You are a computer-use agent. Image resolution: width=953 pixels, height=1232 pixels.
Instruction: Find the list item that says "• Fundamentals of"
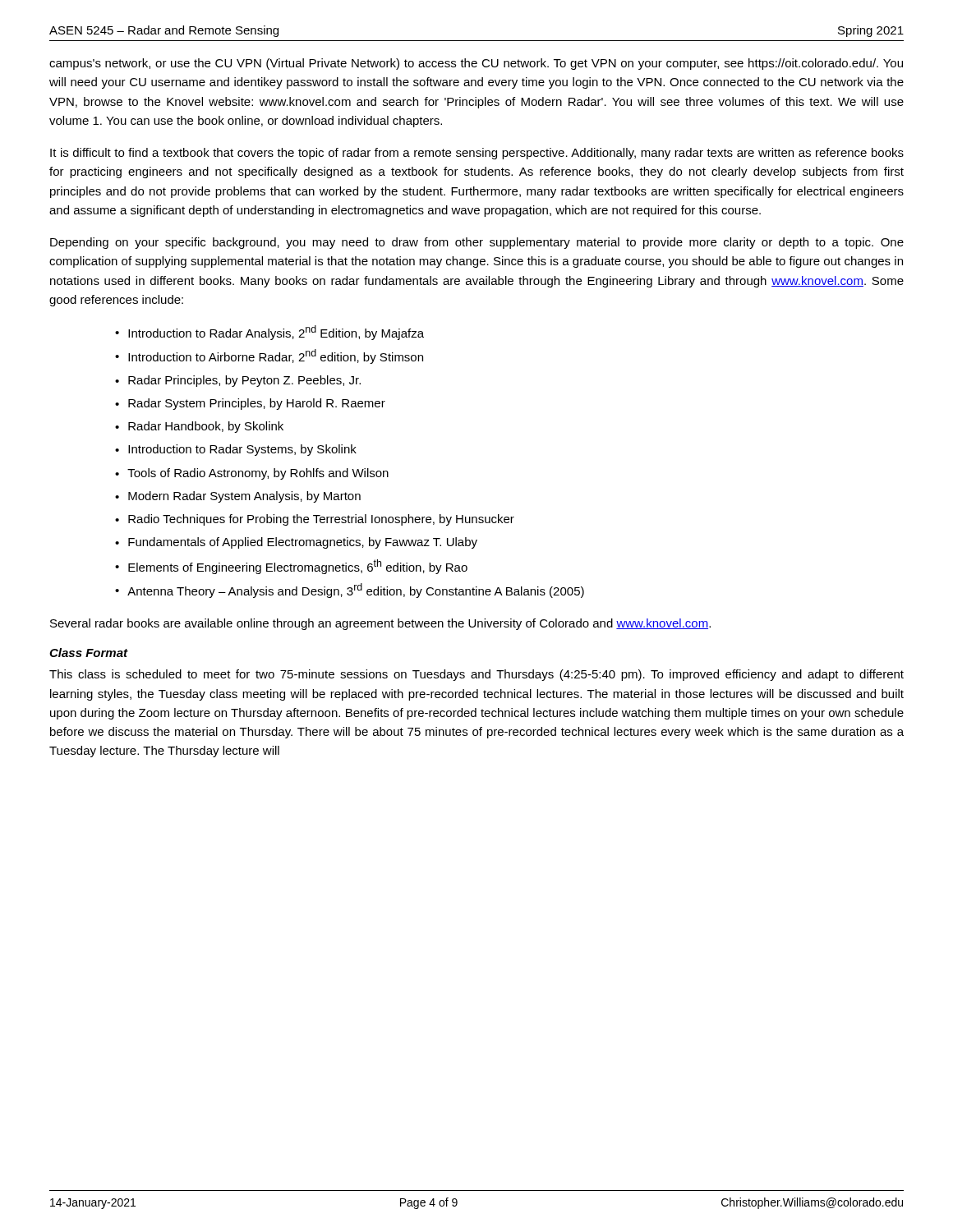point(296,542)
